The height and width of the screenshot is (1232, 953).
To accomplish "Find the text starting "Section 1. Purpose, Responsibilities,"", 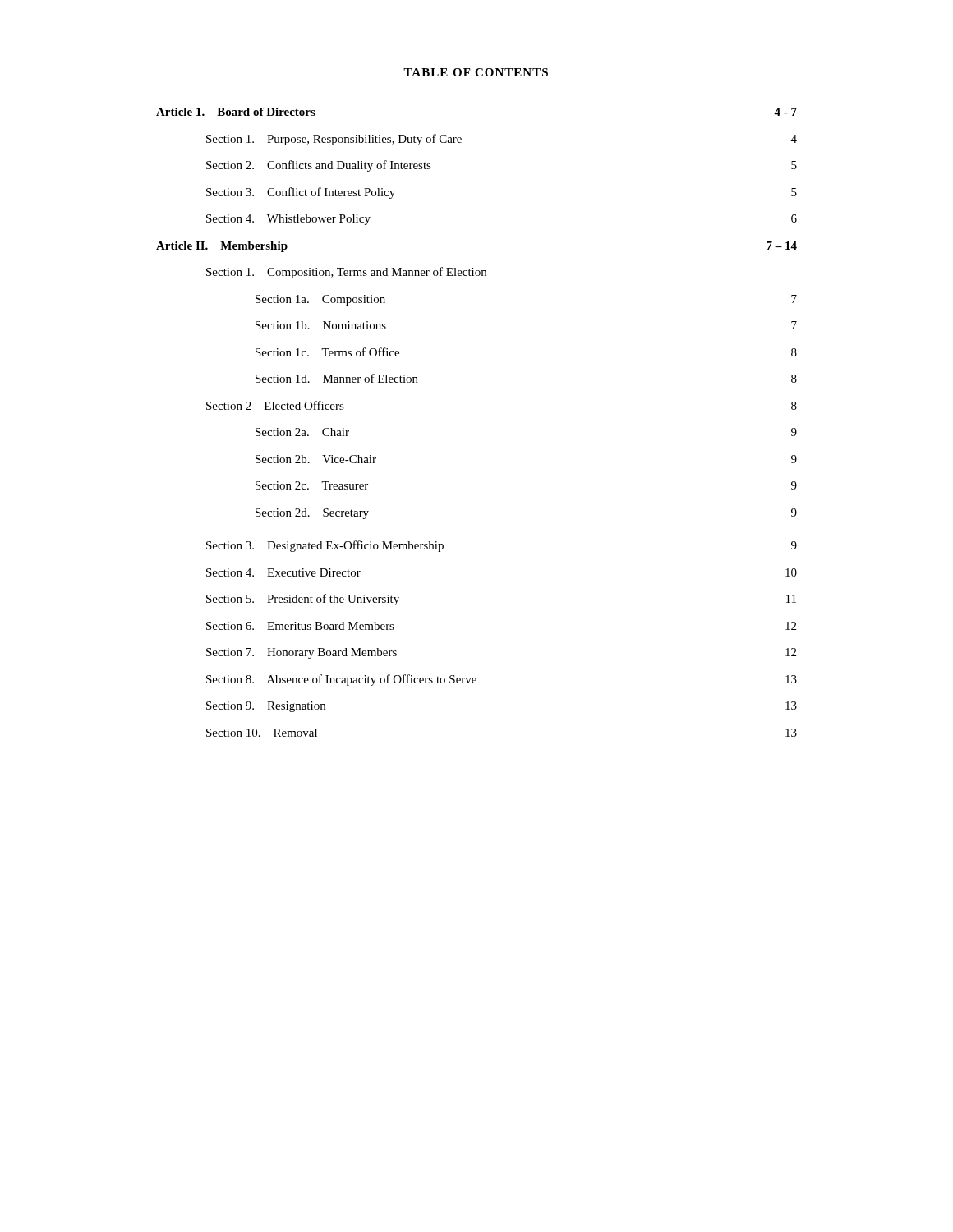I will pyautogui.click(x=229, y=139).
